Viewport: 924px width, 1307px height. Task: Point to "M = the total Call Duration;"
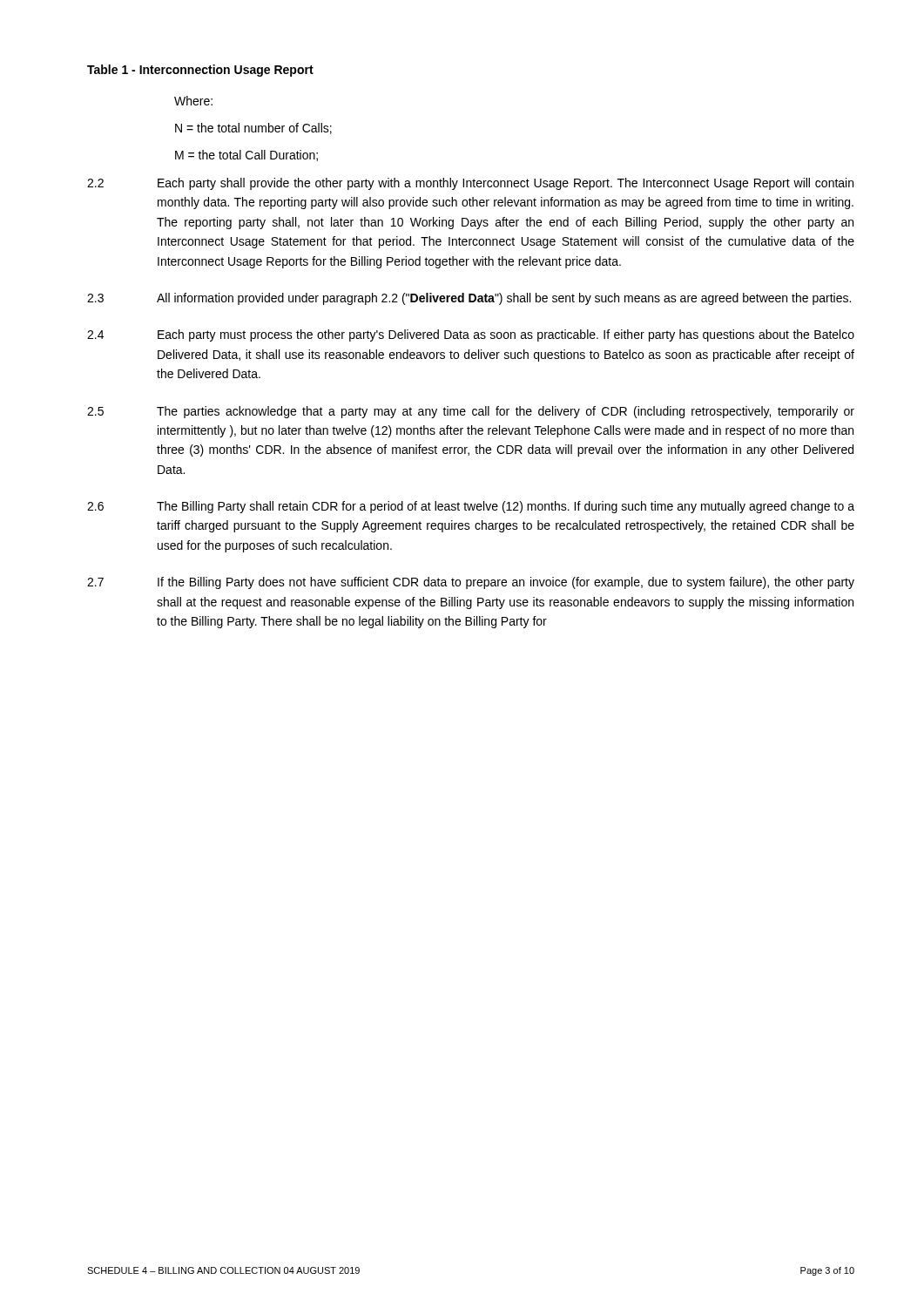(x=247, y=155)
